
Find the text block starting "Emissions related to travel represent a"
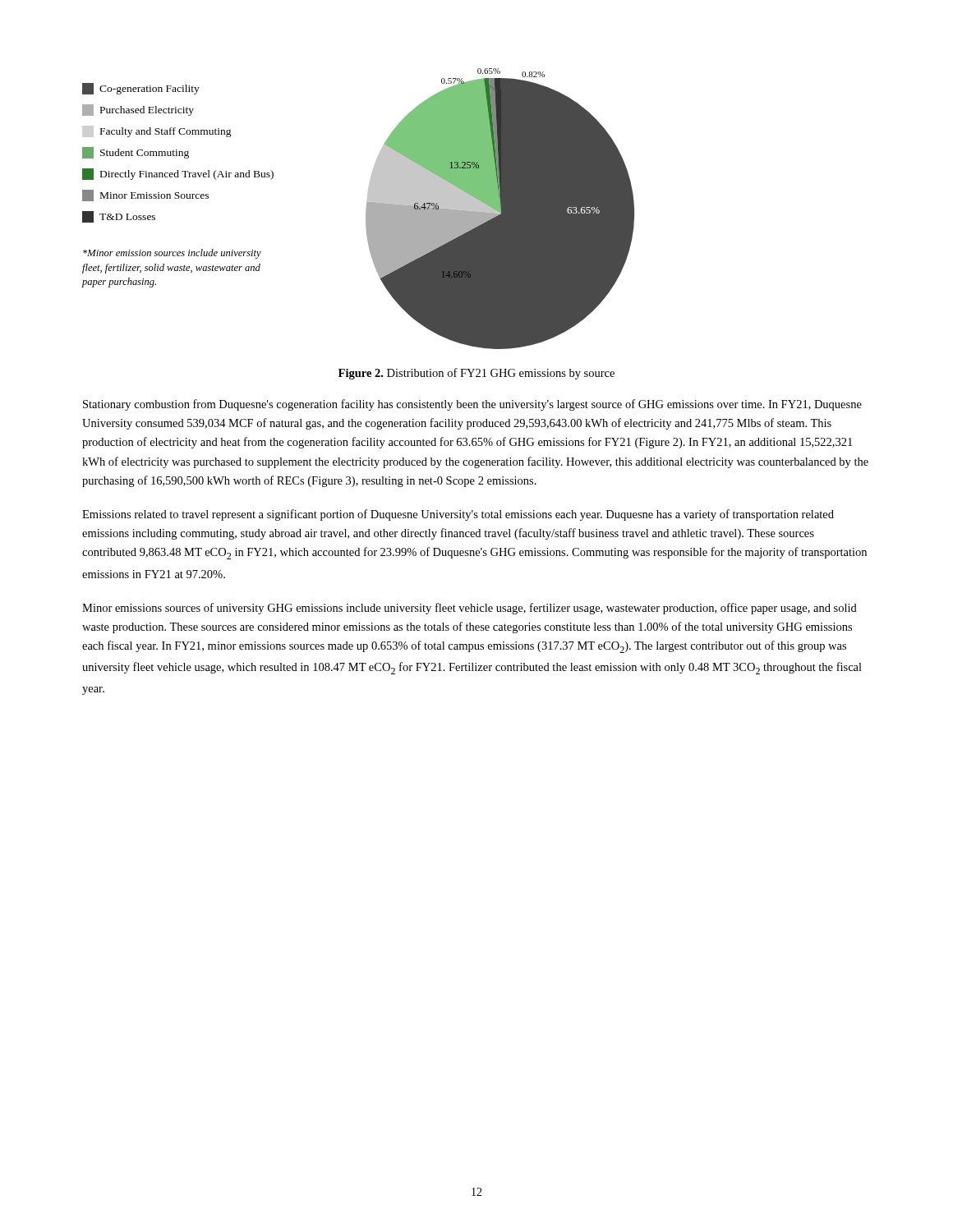pos(475,544)
